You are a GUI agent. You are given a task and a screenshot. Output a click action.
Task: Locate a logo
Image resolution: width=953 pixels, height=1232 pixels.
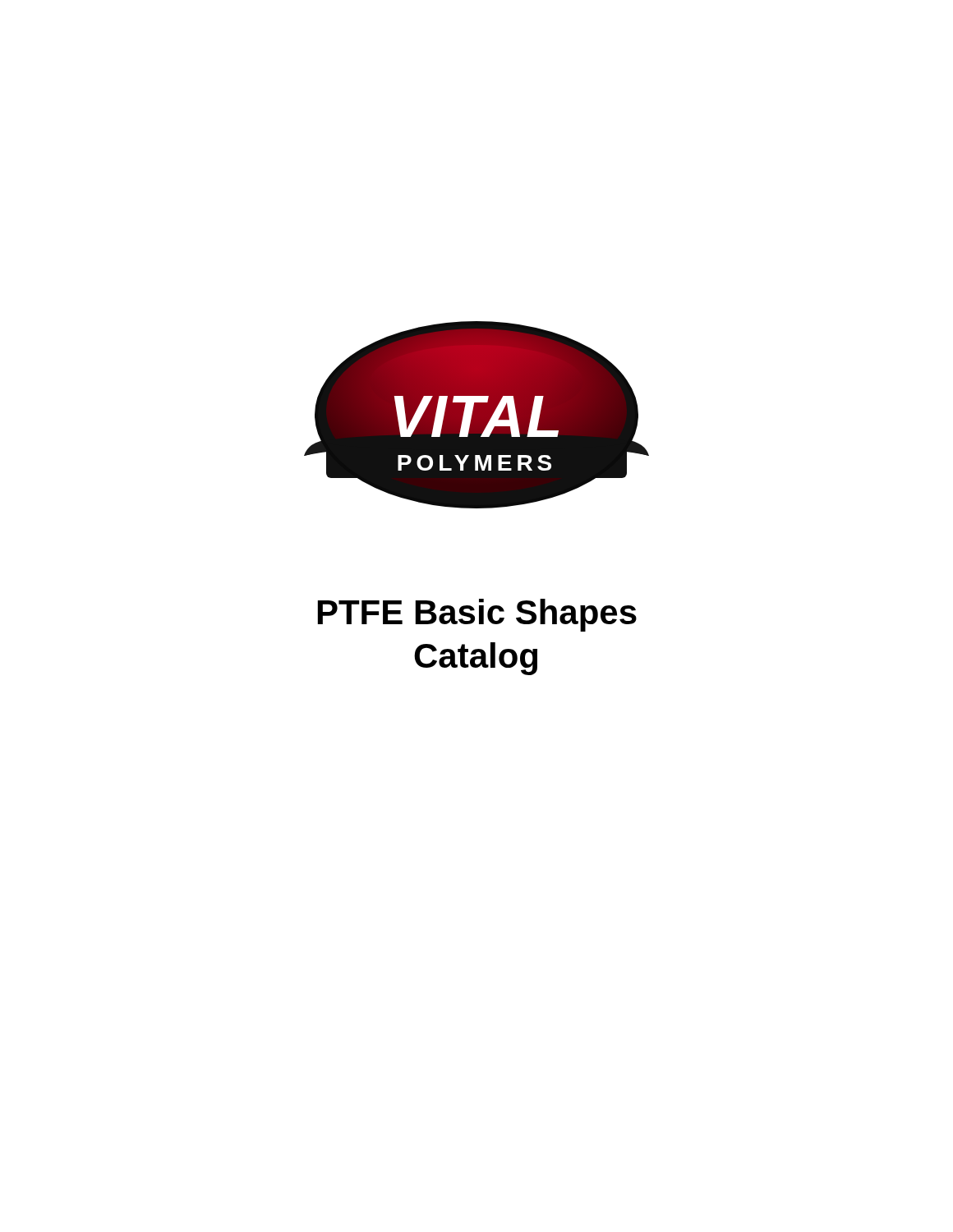click(x=476, y=421)
